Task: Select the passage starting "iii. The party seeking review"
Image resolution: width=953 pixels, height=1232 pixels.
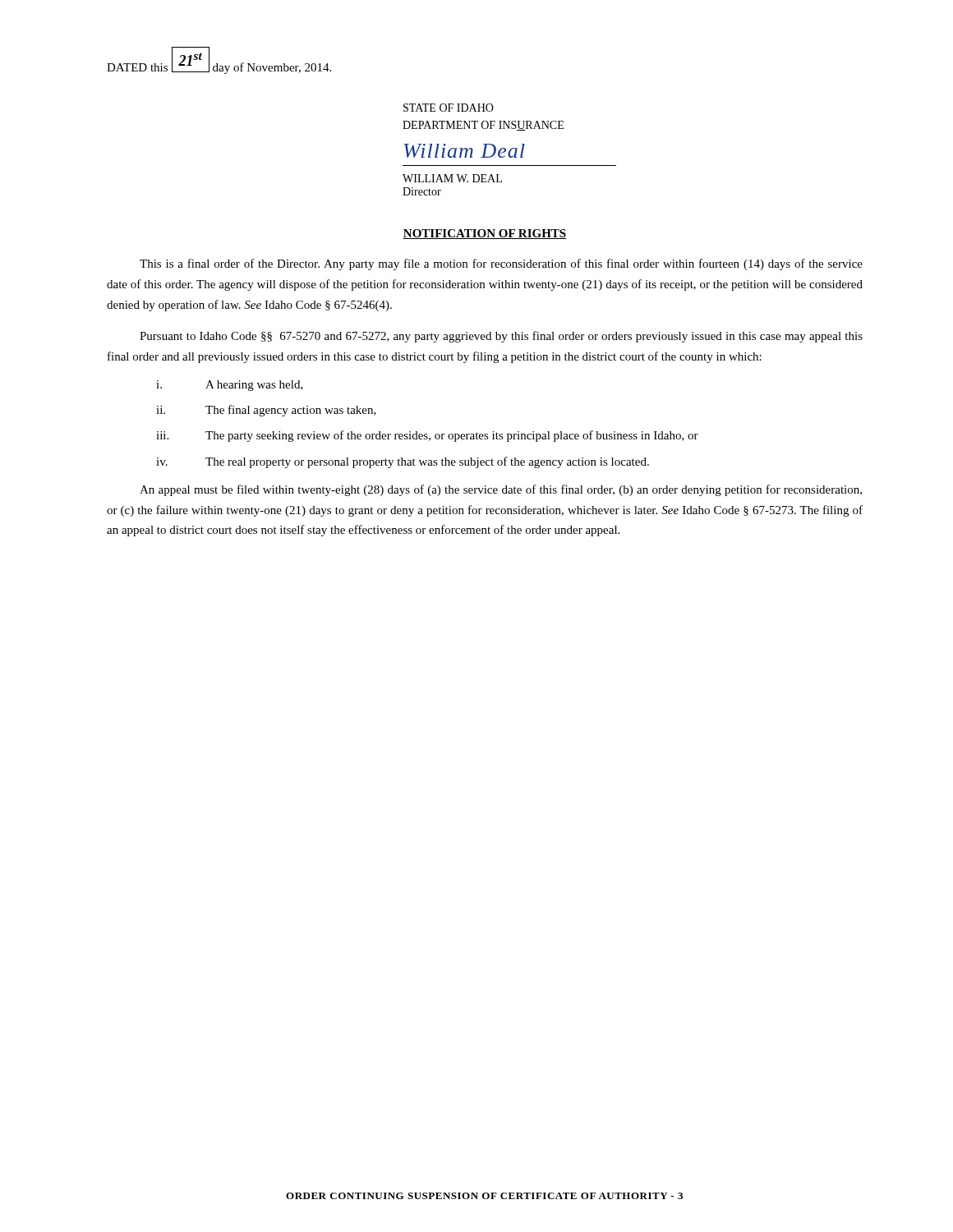Action: pos(509,436)
